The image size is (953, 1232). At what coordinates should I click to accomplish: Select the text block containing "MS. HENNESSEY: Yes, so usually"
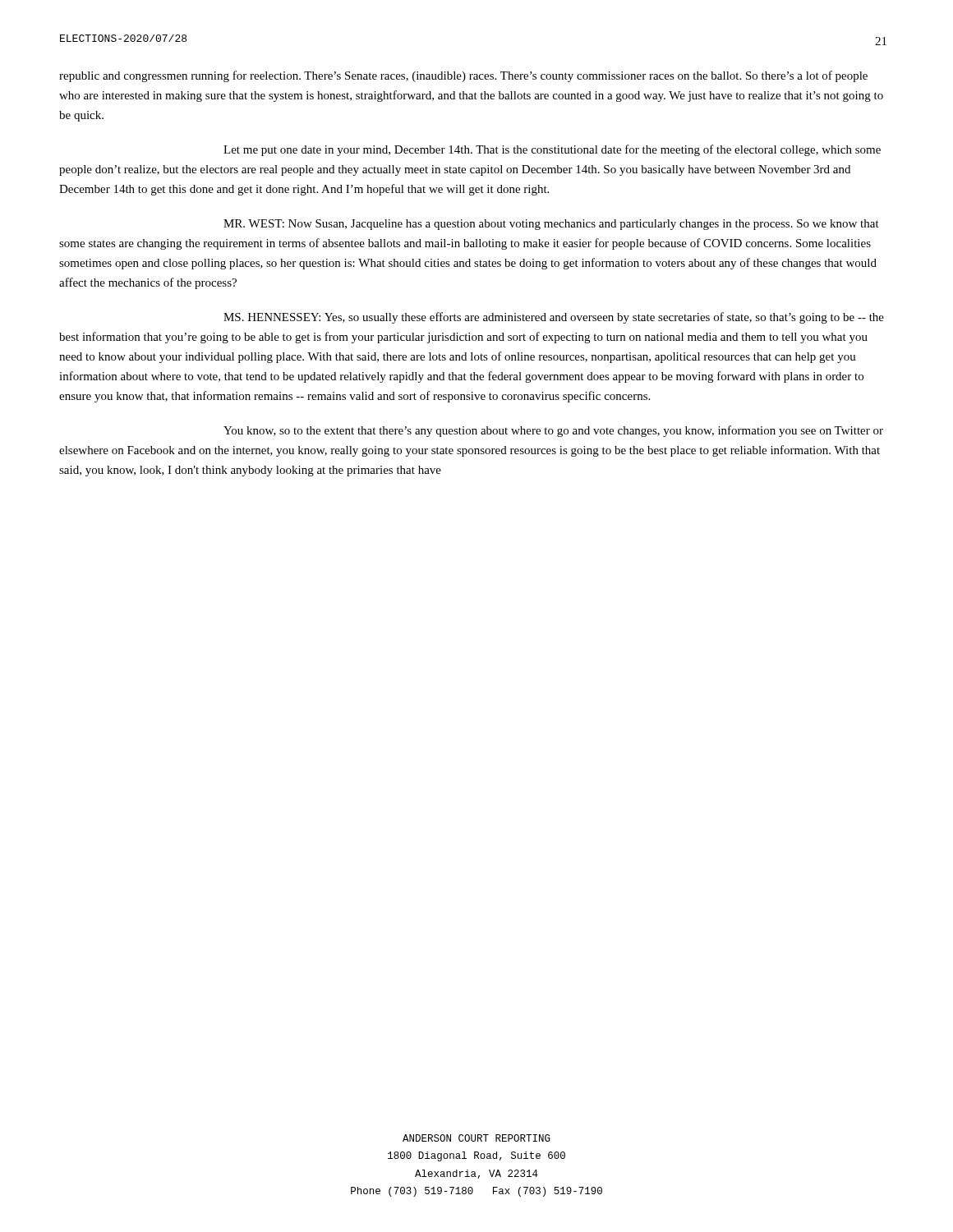[x=473, y=356]
